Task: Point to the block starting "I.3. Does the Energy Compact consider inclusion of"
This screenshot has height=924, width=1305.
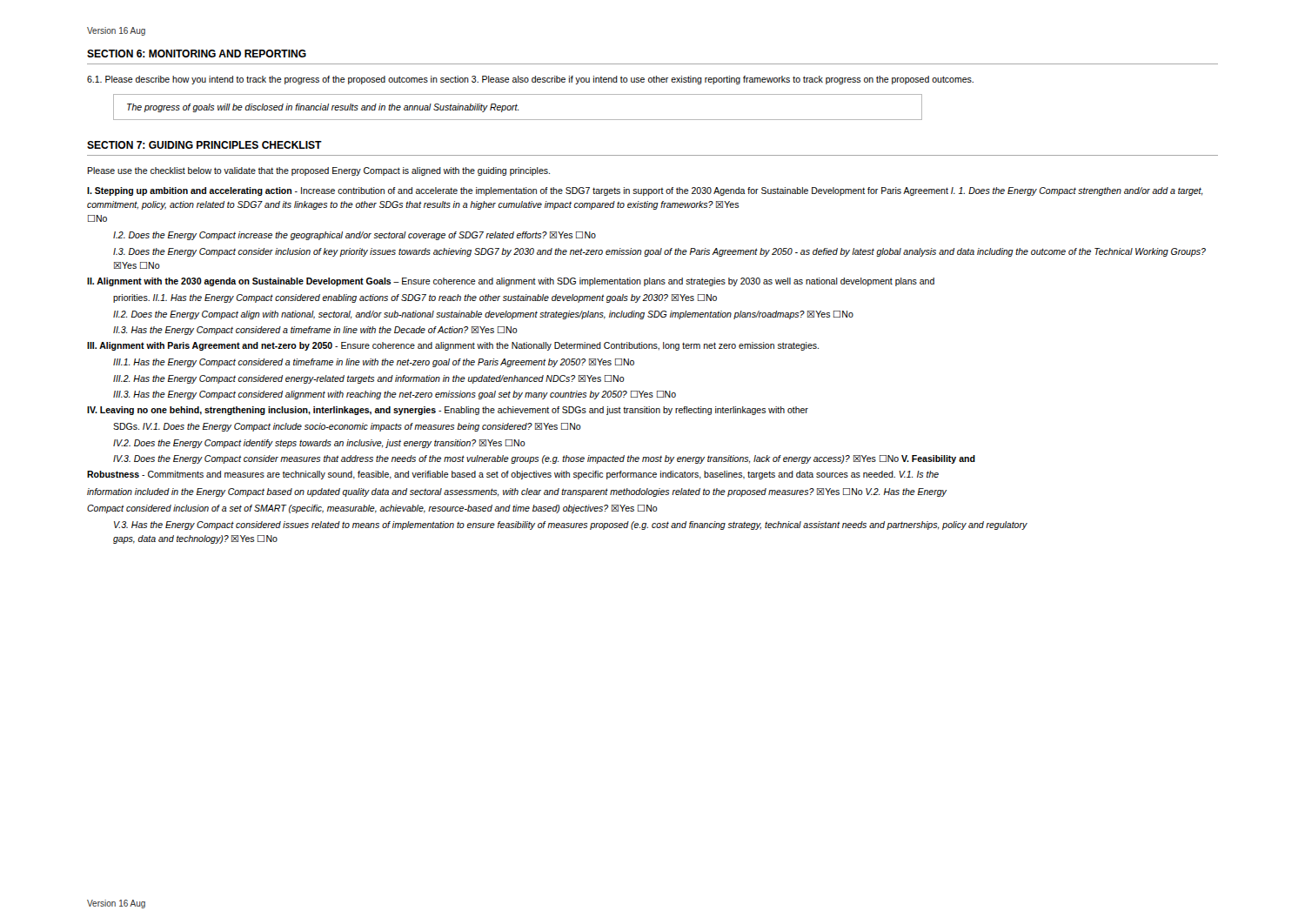Action: click(659, 258)
